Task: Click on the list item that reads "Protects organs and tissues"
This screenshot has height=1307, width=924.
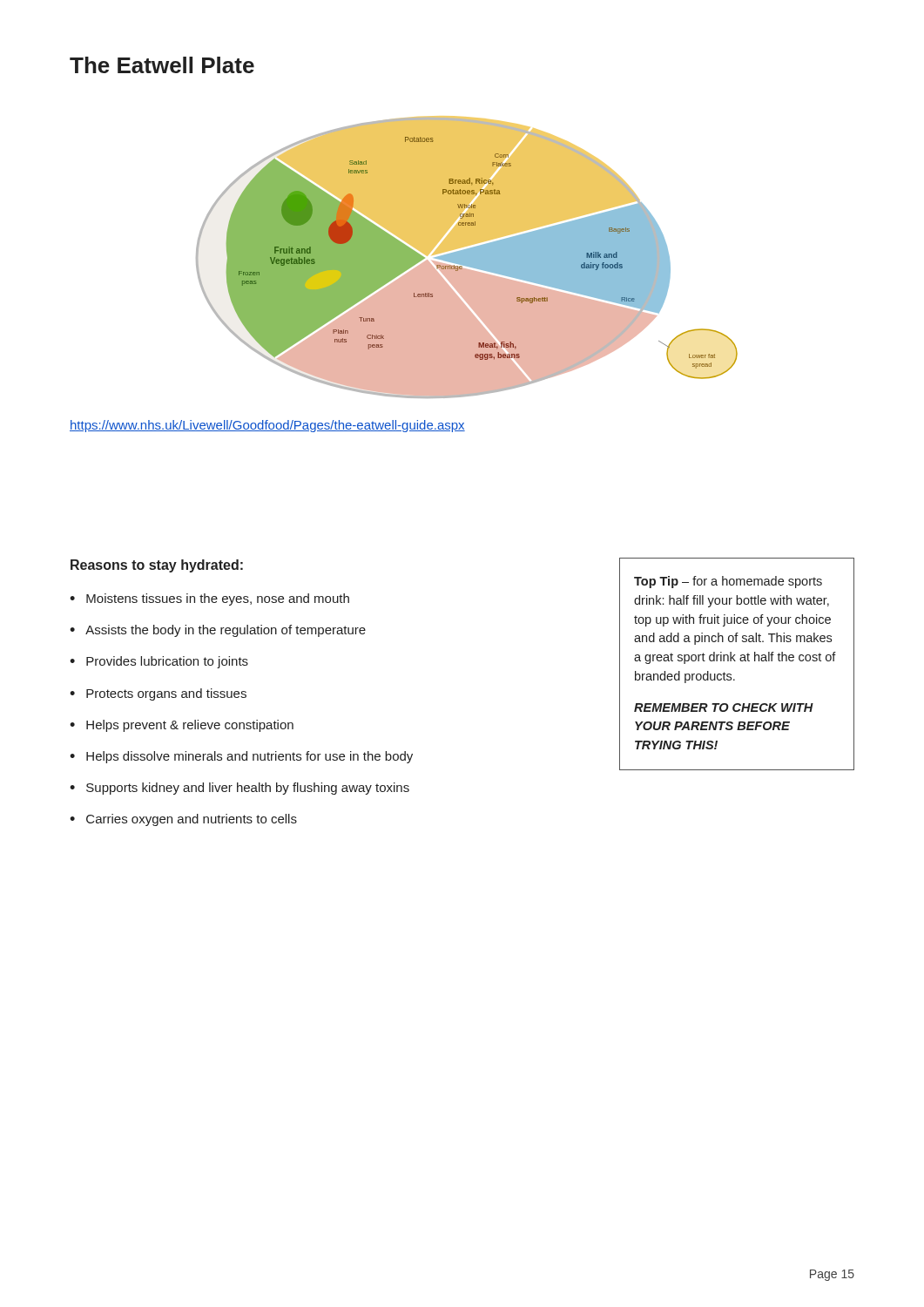Action: (x=166, y=693)
